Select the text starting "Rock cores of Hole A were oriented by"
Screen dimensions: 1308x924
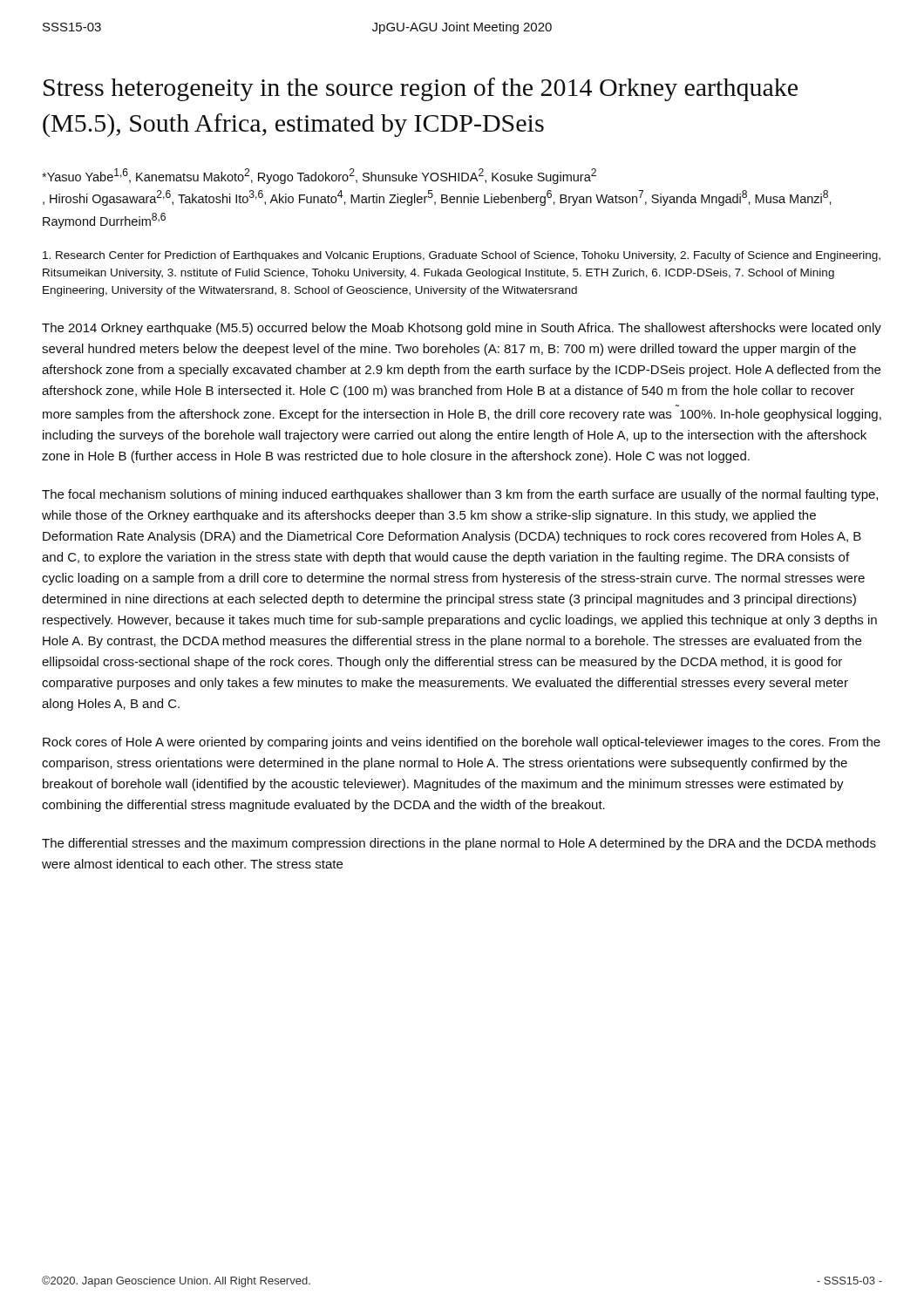coord(461,773)
